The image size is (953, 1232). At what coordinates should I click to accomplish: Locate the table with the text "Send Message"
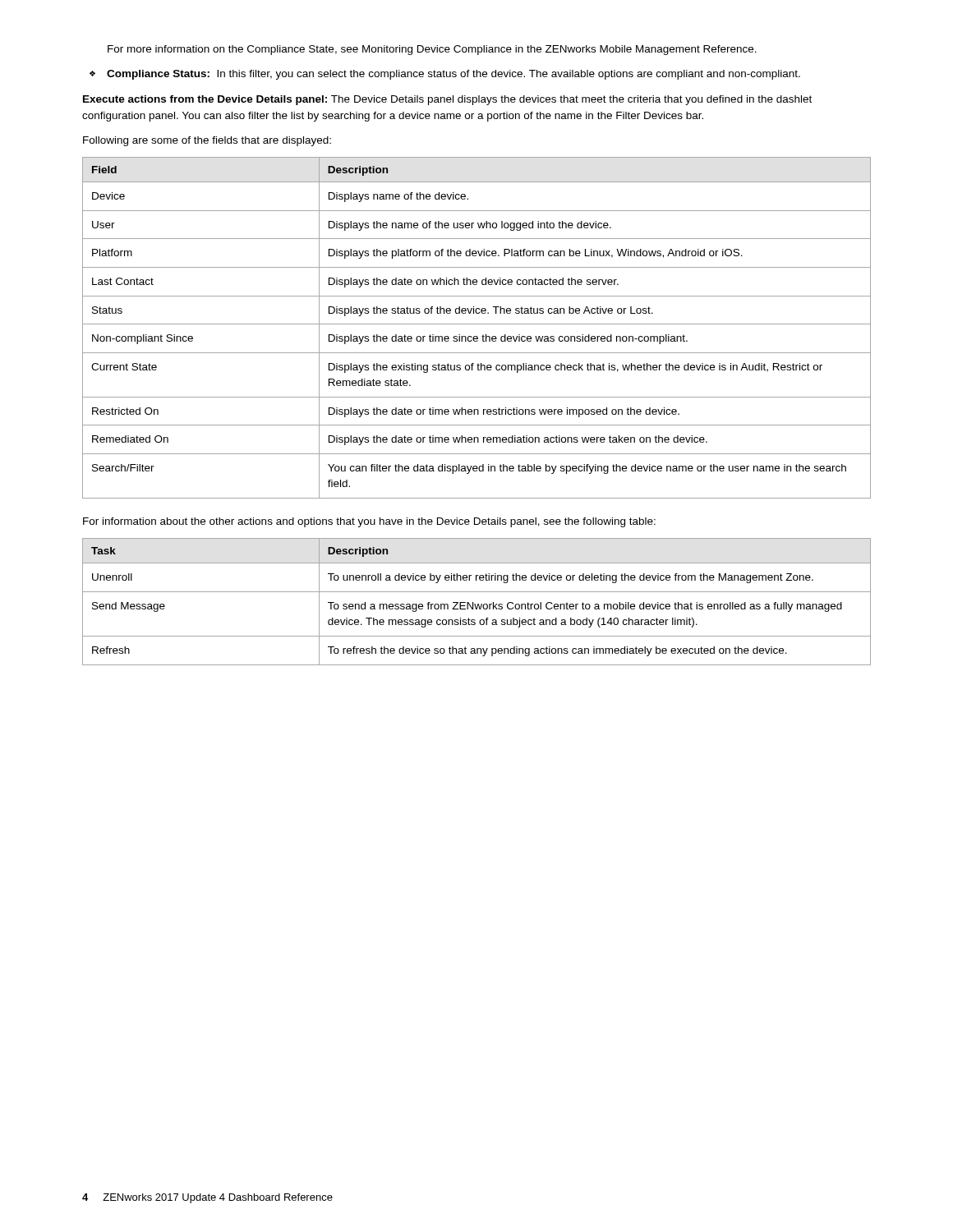[476, 602]
